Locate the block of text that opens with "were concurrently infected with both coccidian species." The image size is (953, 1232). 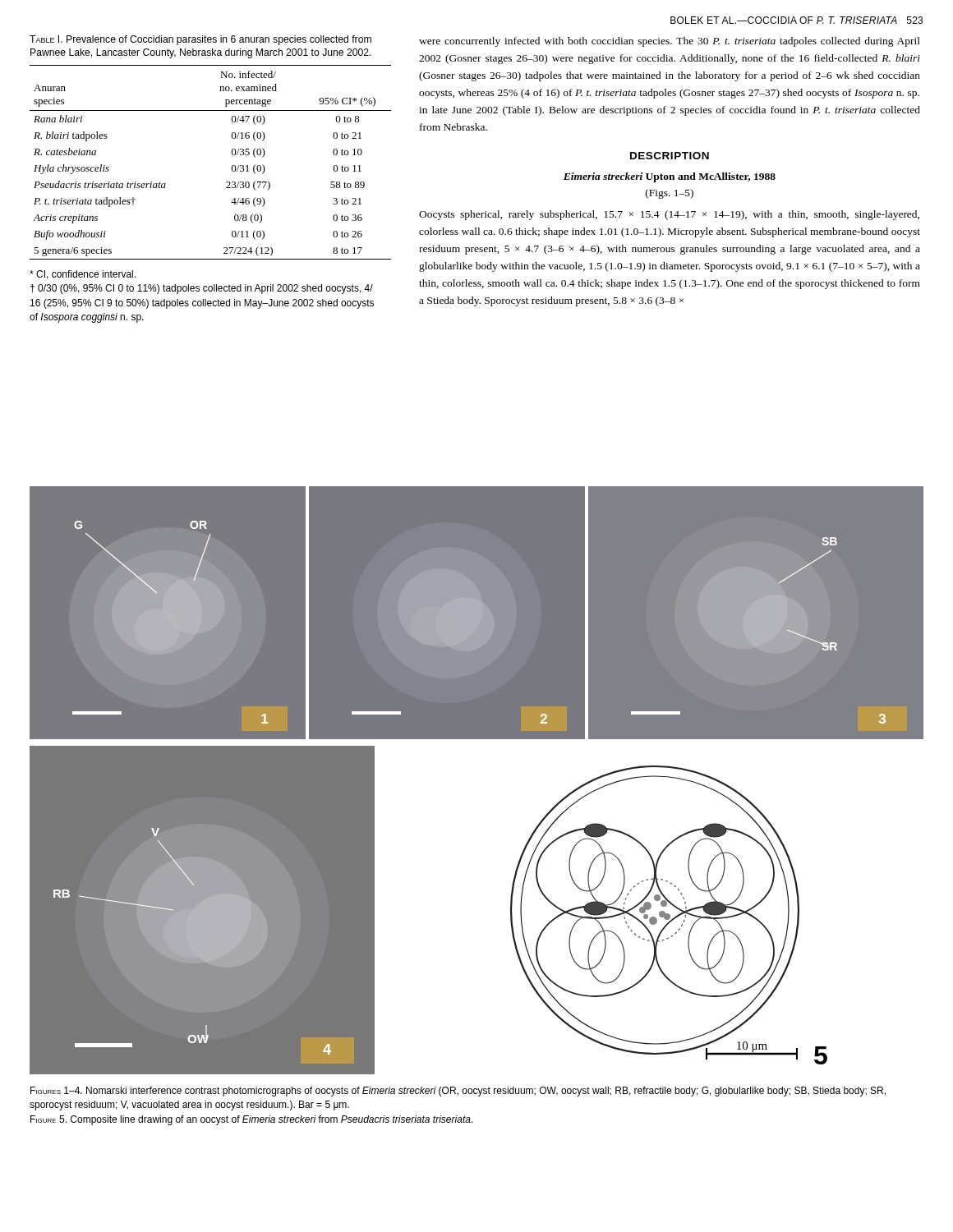[670, 84]
